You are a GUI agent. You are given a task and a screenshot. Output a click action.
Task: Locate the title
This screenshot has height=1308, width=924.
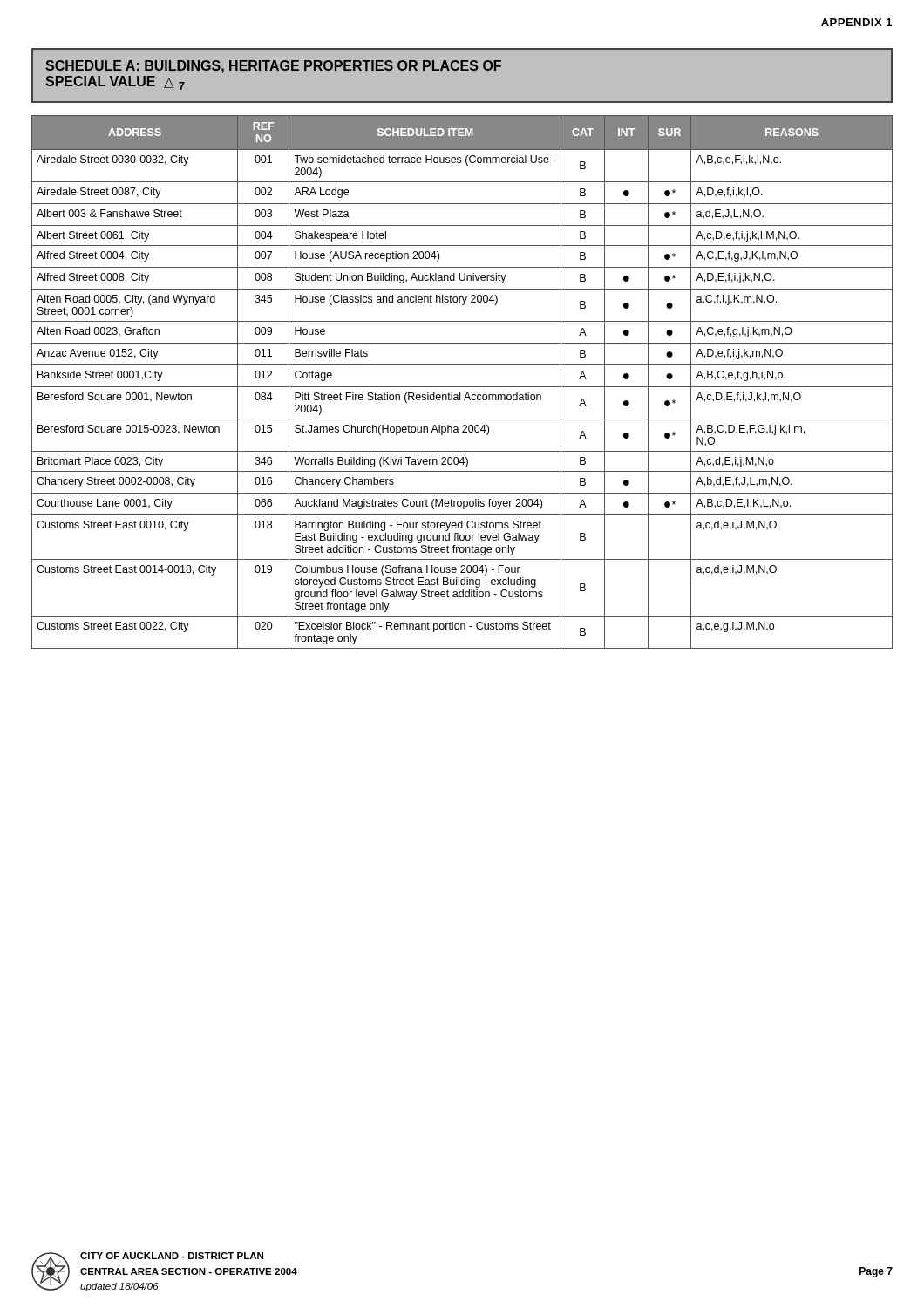click(x=274, y=75)
